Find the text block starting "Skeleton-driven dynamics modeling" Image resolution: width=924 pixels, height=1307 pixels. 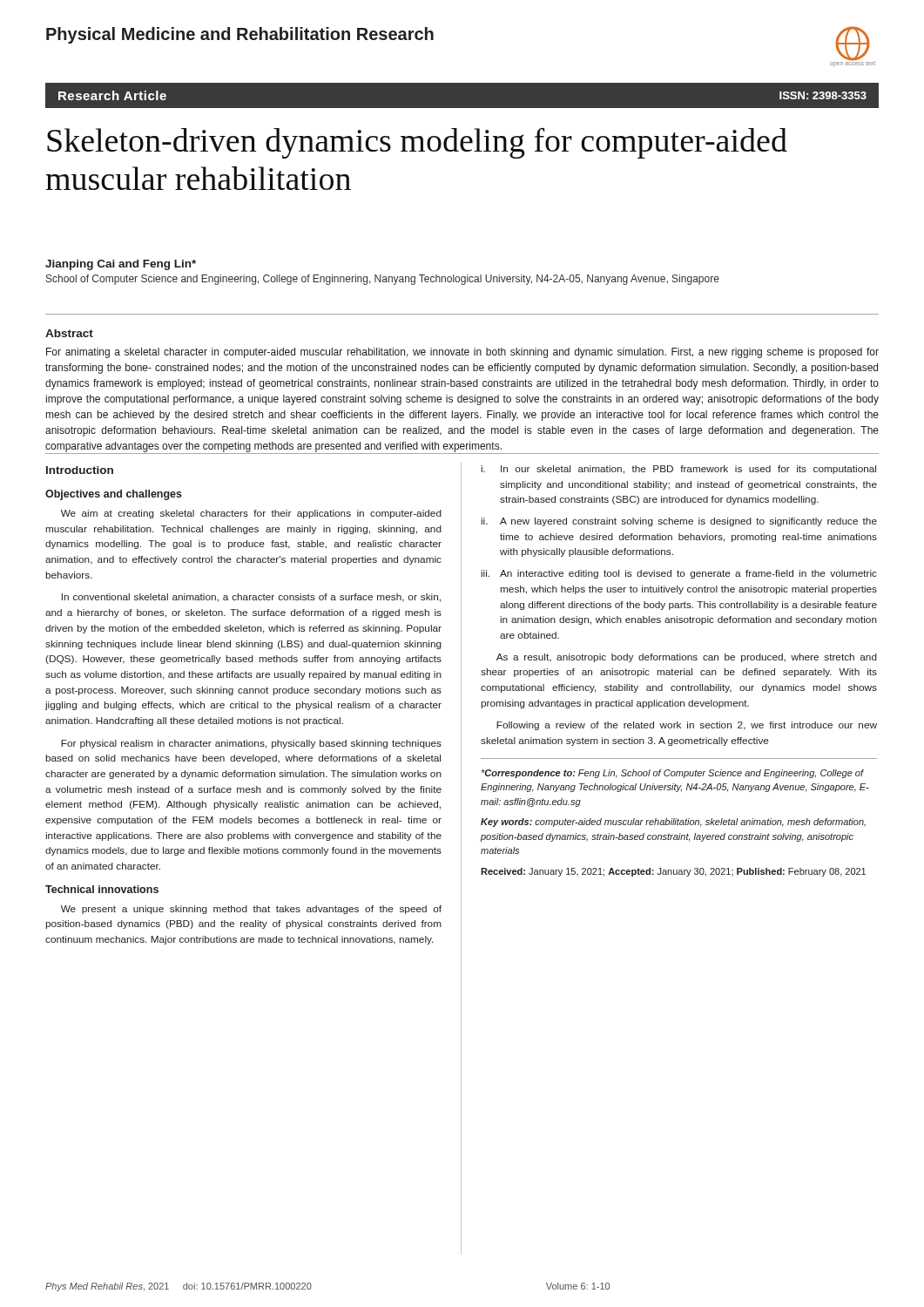pos(416,159)
